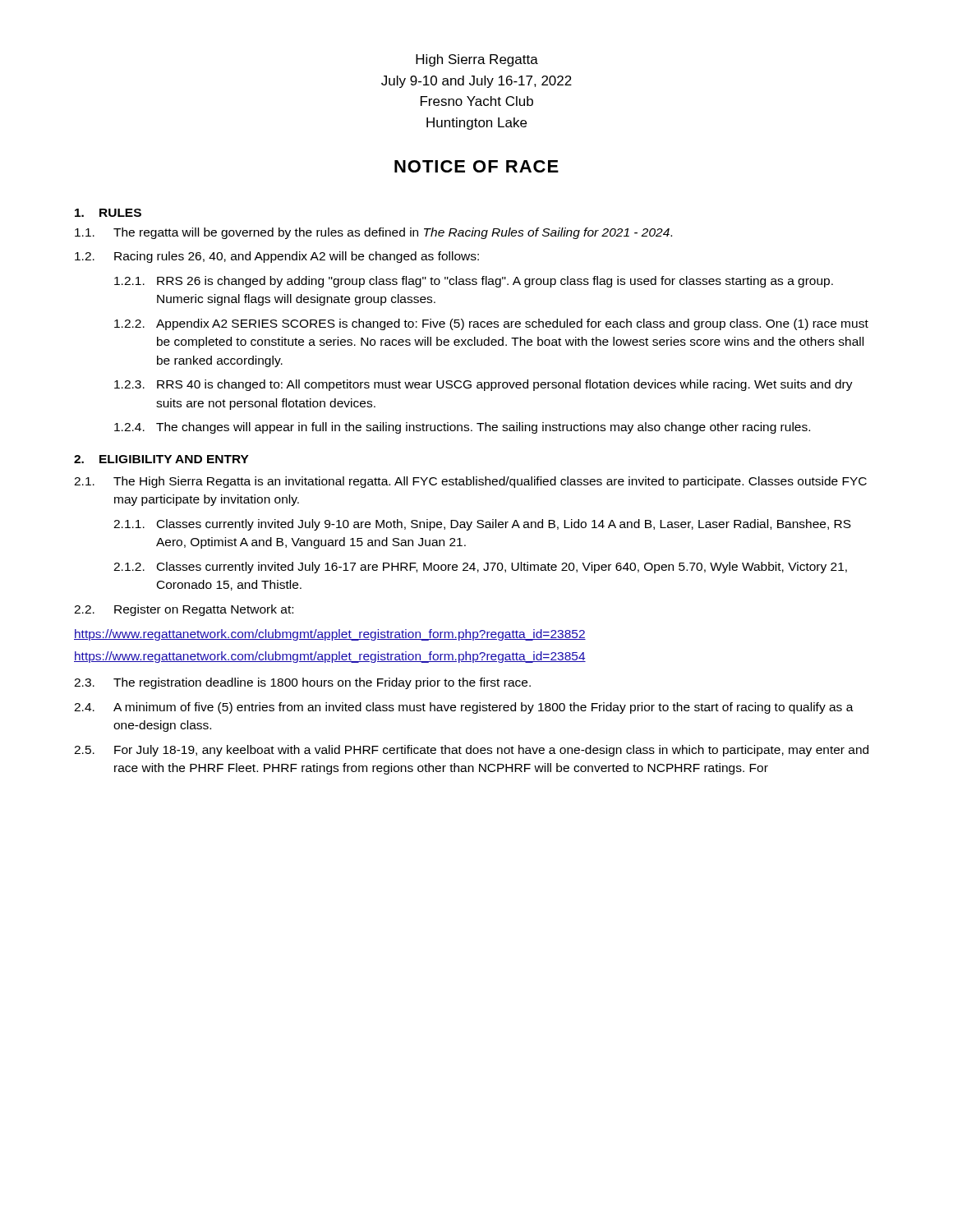This screenshot has width=953, height=1232.
Task: Locate the block of text that opens with "2. Racing rules"
Action: (x=476, y=257)
